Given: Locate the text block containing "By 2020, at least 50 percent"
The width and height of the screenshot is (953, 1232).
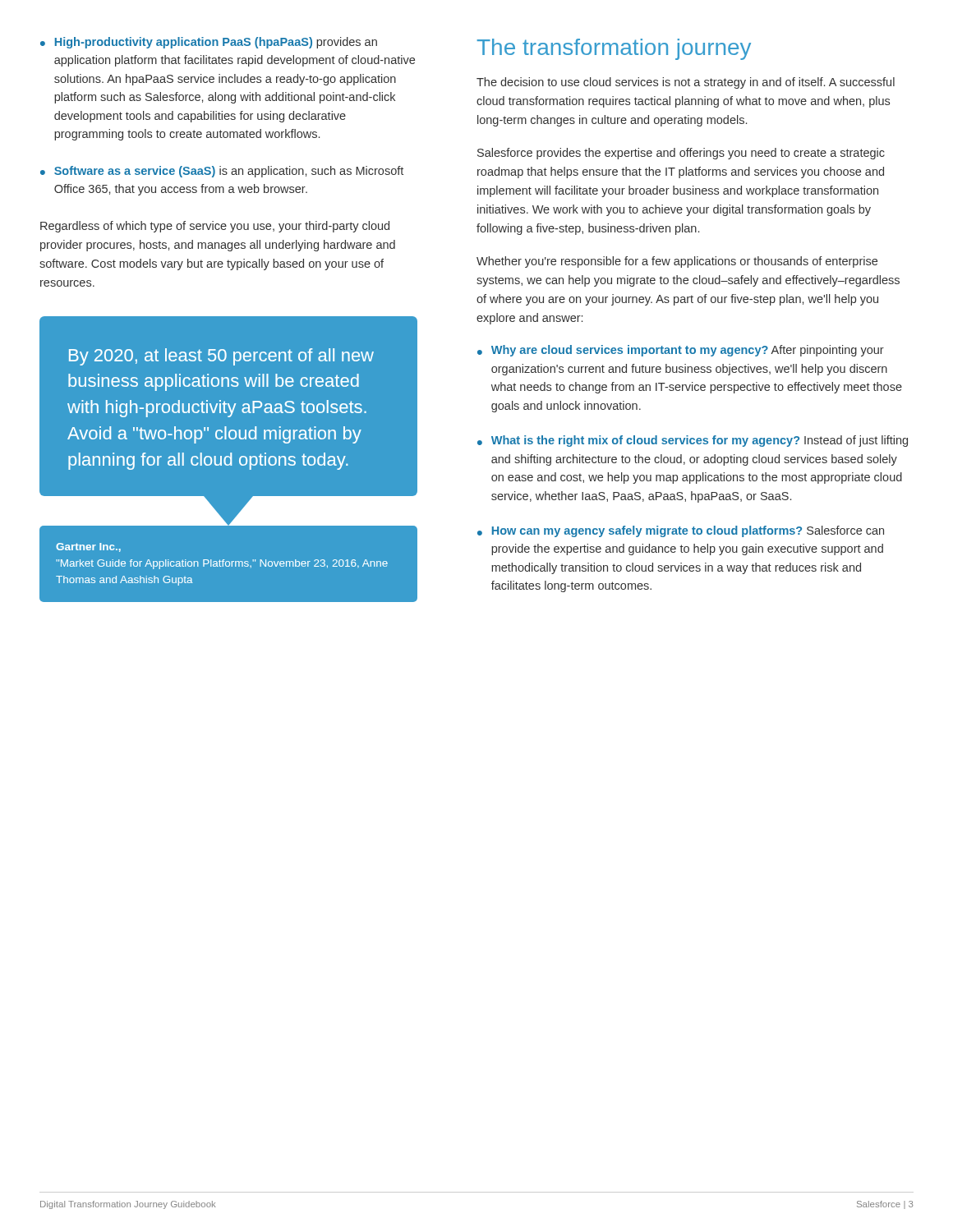Looking at the screenshot, I should point(228,408).
